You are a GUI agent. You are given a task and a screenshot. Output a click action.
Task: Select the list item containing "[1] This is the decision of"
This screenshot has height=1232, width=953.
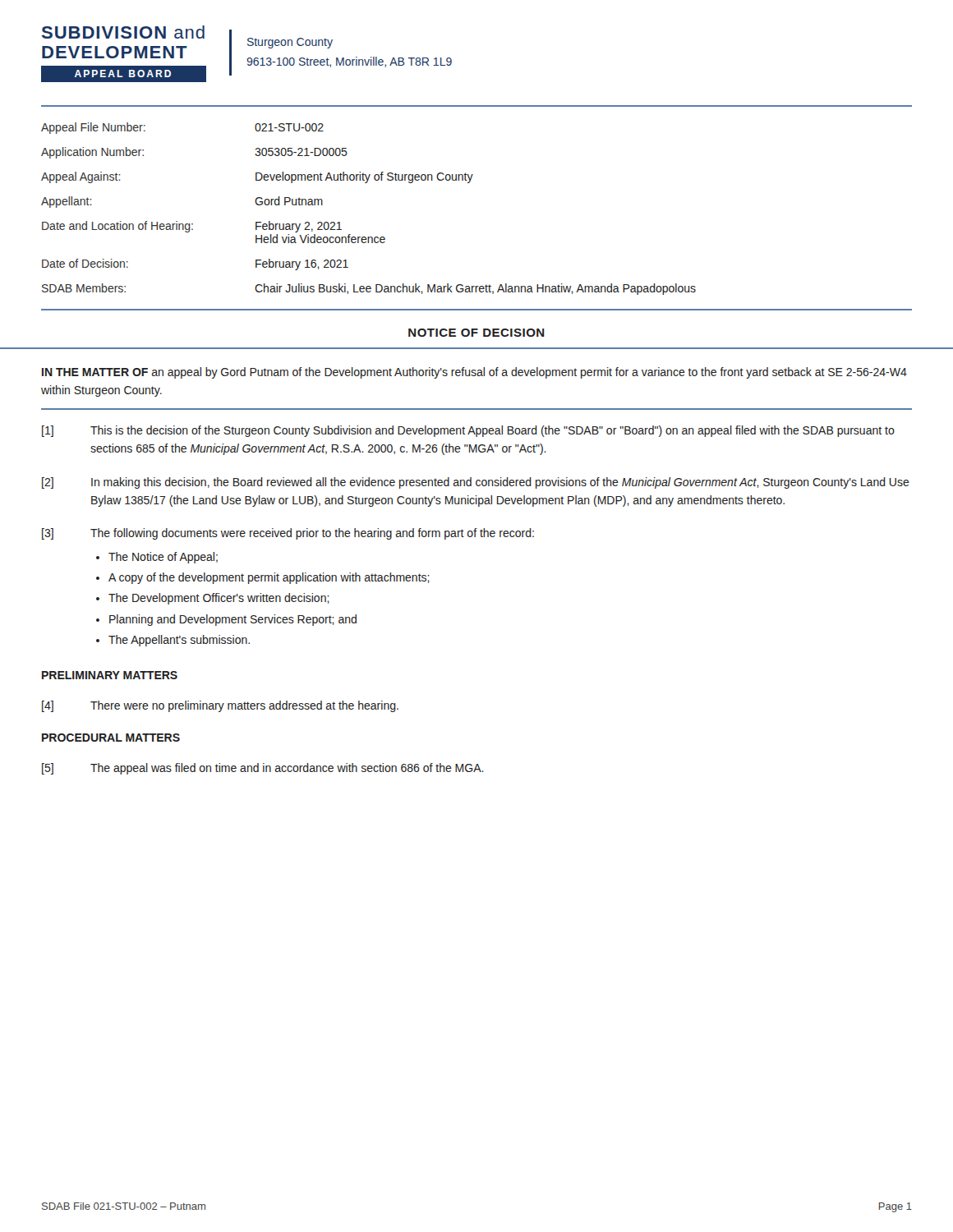pos(476,440)
